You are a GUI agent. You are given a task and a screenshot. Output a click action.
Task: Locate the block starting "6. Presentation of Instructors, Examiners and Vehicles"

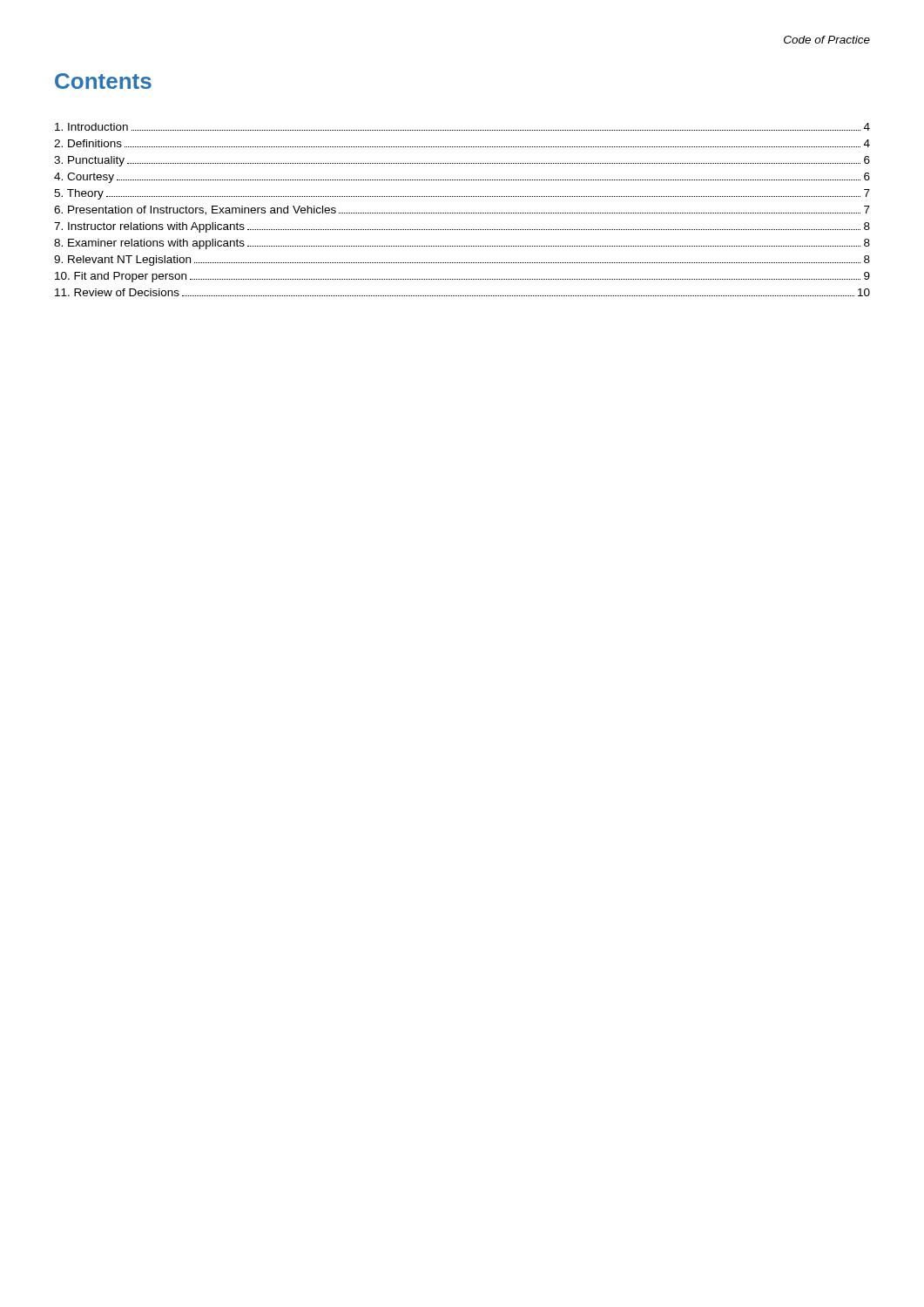click(462, 210)
